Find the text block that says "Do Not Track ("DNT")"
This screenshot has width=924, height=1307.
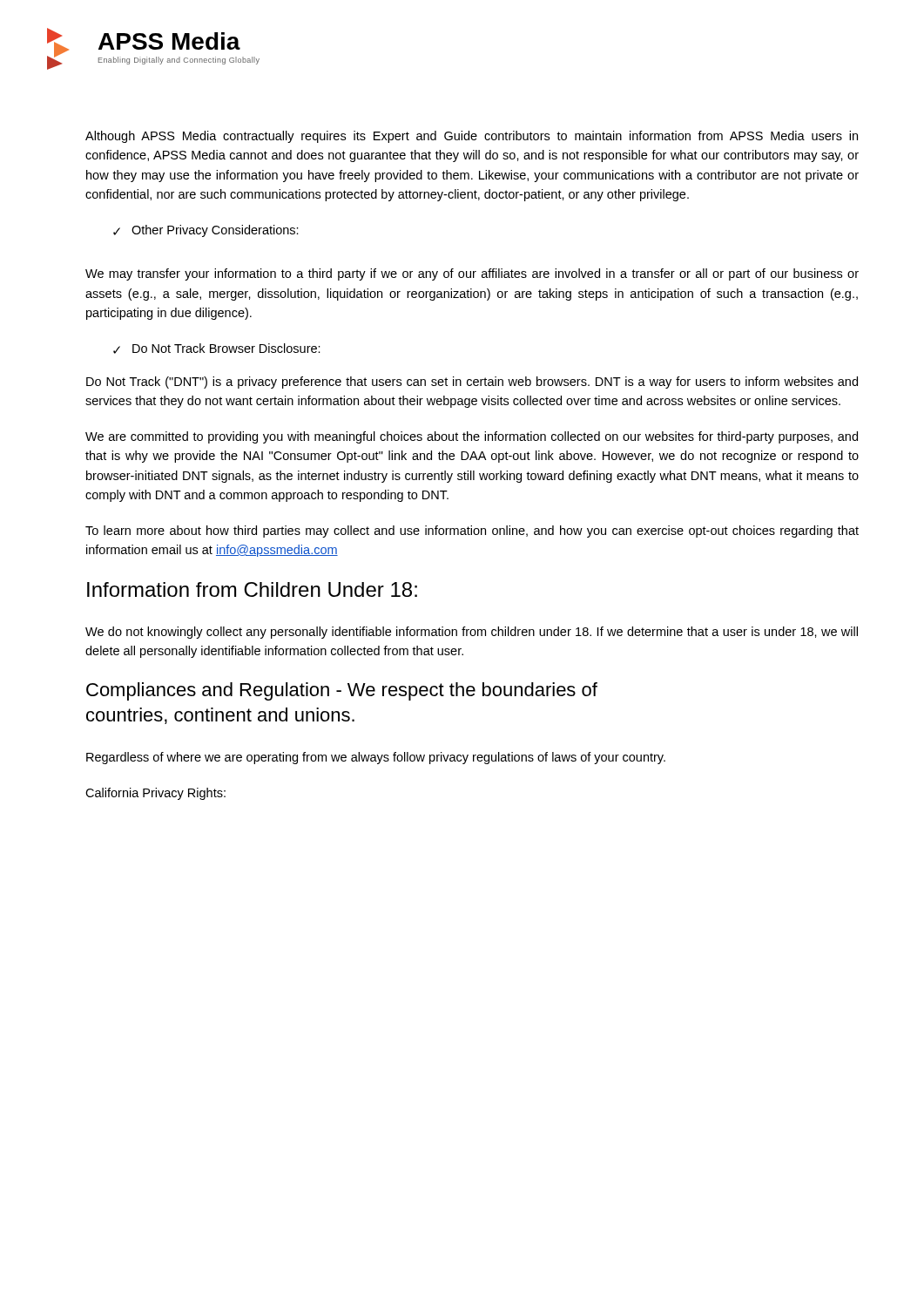pyautogui.click(x=472, y=391)
